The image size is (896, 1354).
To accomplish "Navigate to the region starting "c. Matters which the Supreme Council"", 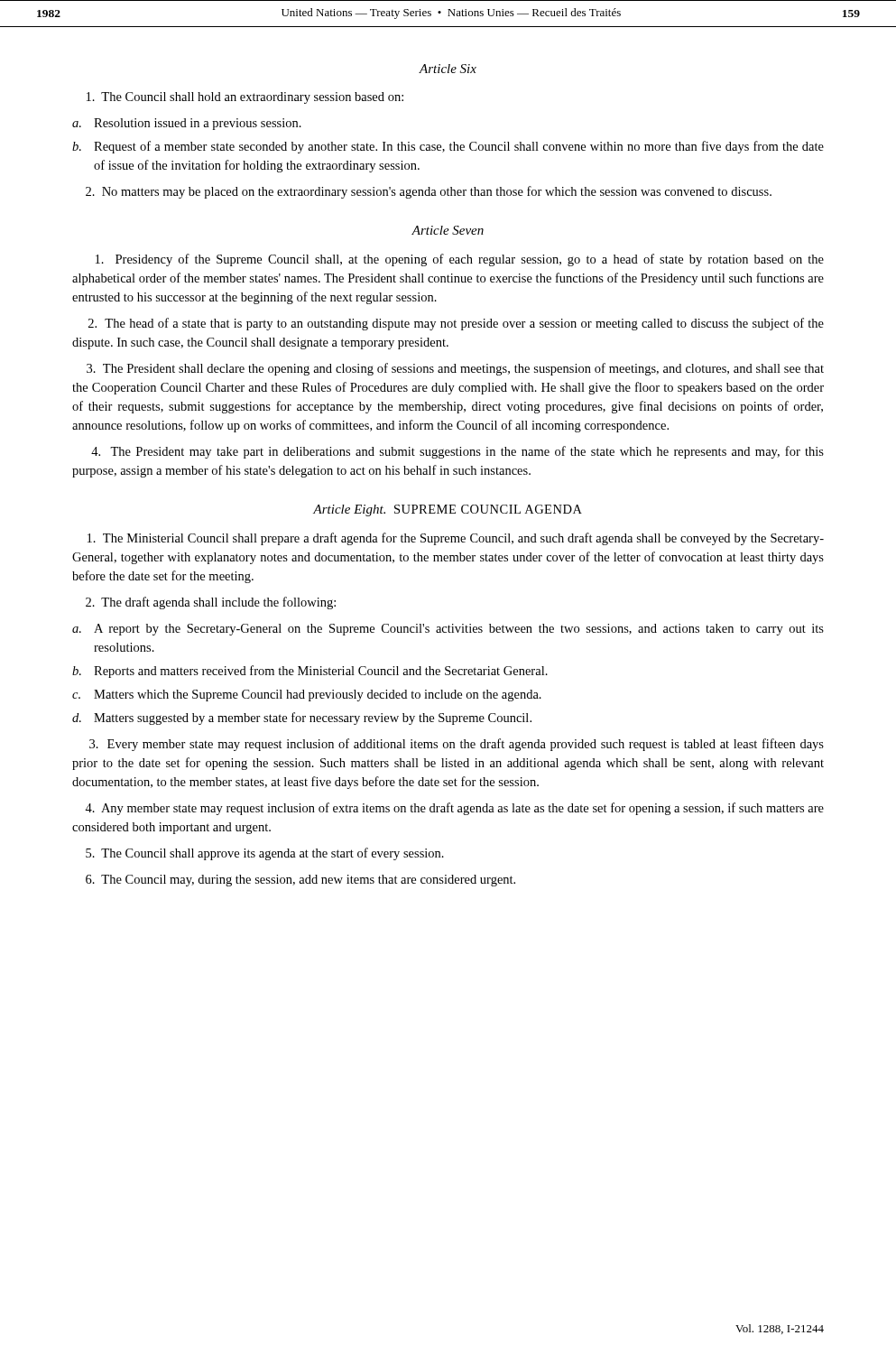I will [307, 695].
